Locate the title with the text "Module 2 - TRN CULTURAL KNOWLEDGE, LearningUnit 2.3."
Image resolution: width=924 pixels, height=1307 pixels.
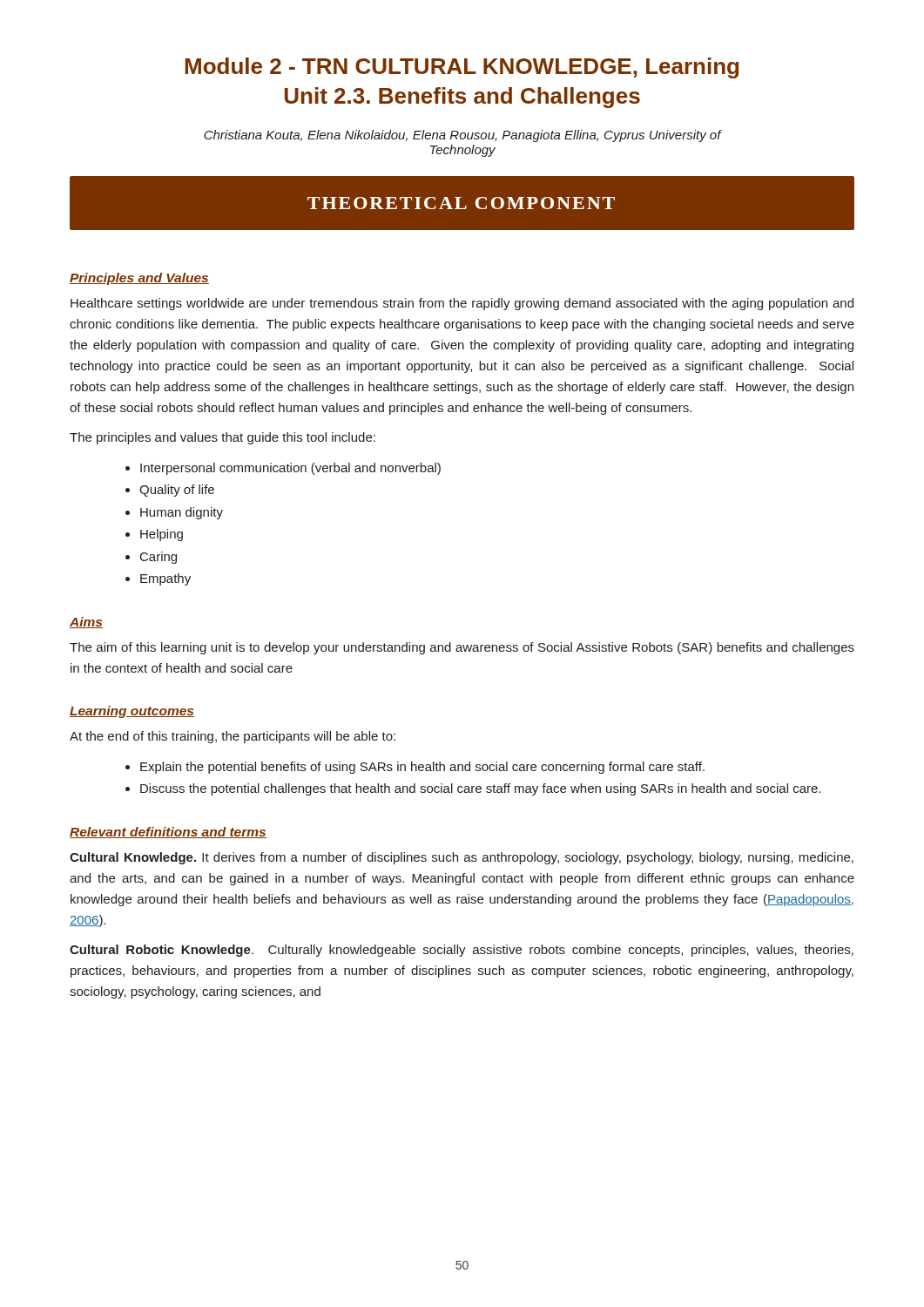[462, 82]
